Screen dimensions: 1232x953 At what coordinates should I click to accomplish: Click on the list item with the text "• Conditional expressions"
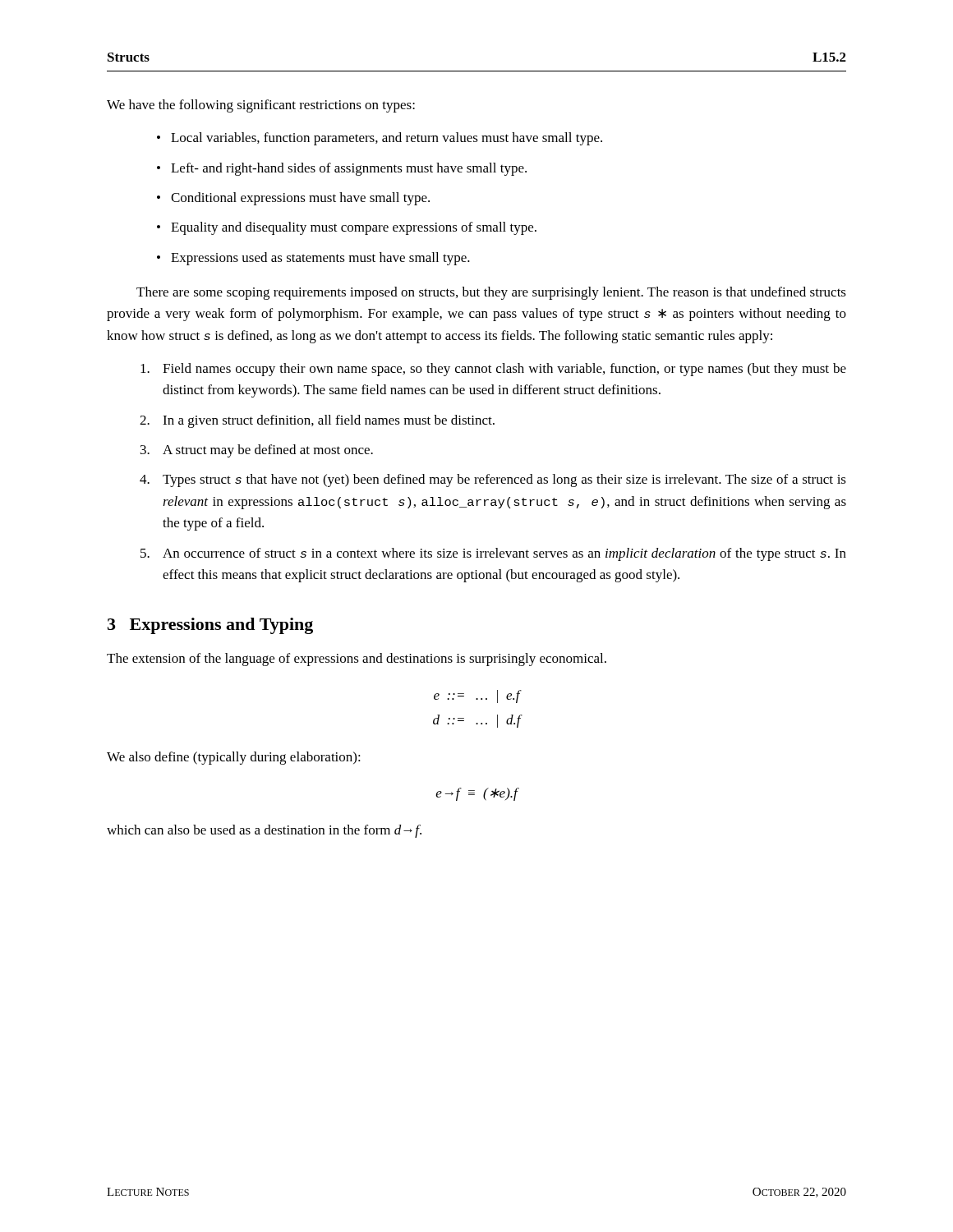(x=293, y=198)
